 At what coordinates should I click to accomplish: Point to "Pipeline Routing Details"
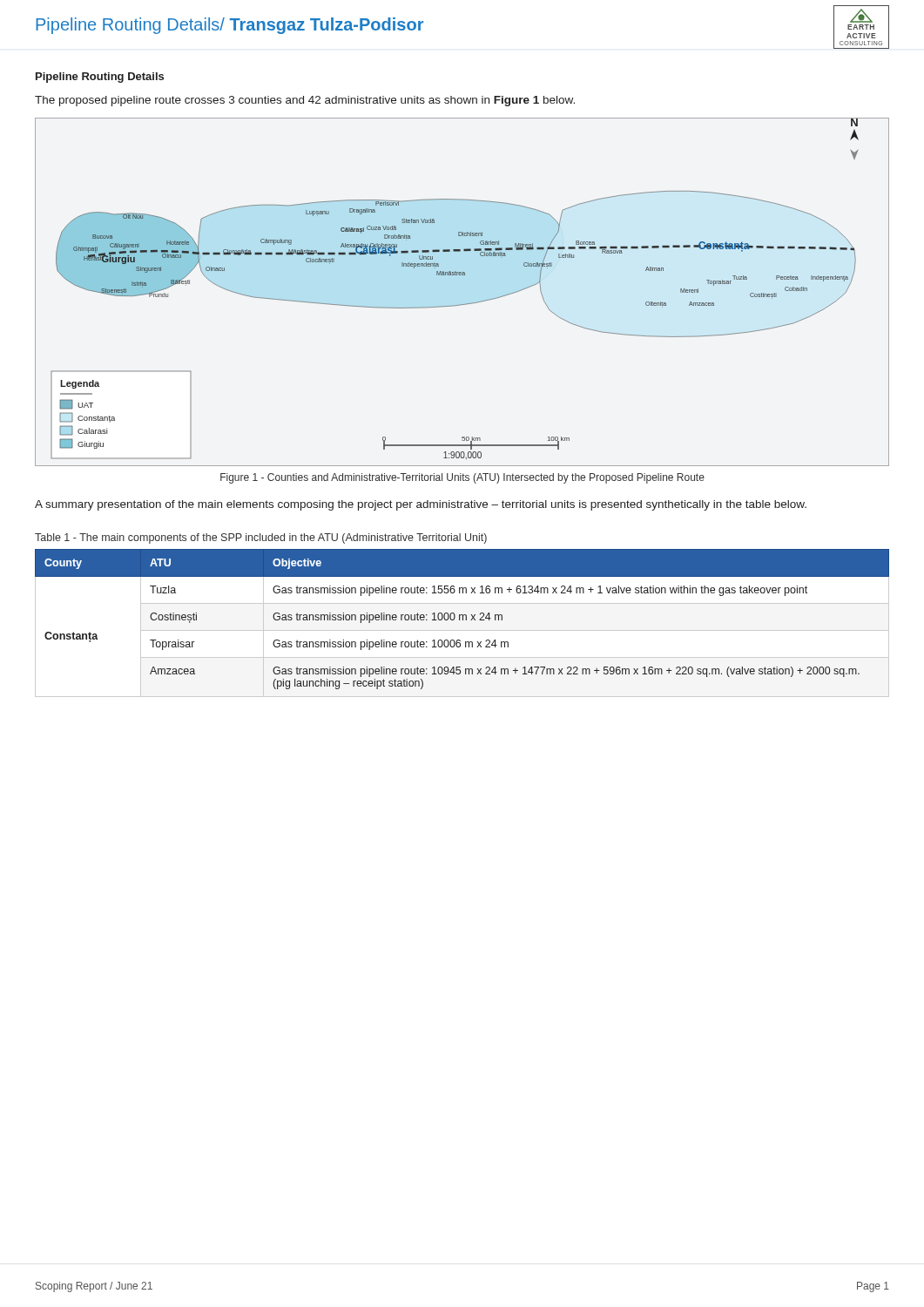(100, 76)
